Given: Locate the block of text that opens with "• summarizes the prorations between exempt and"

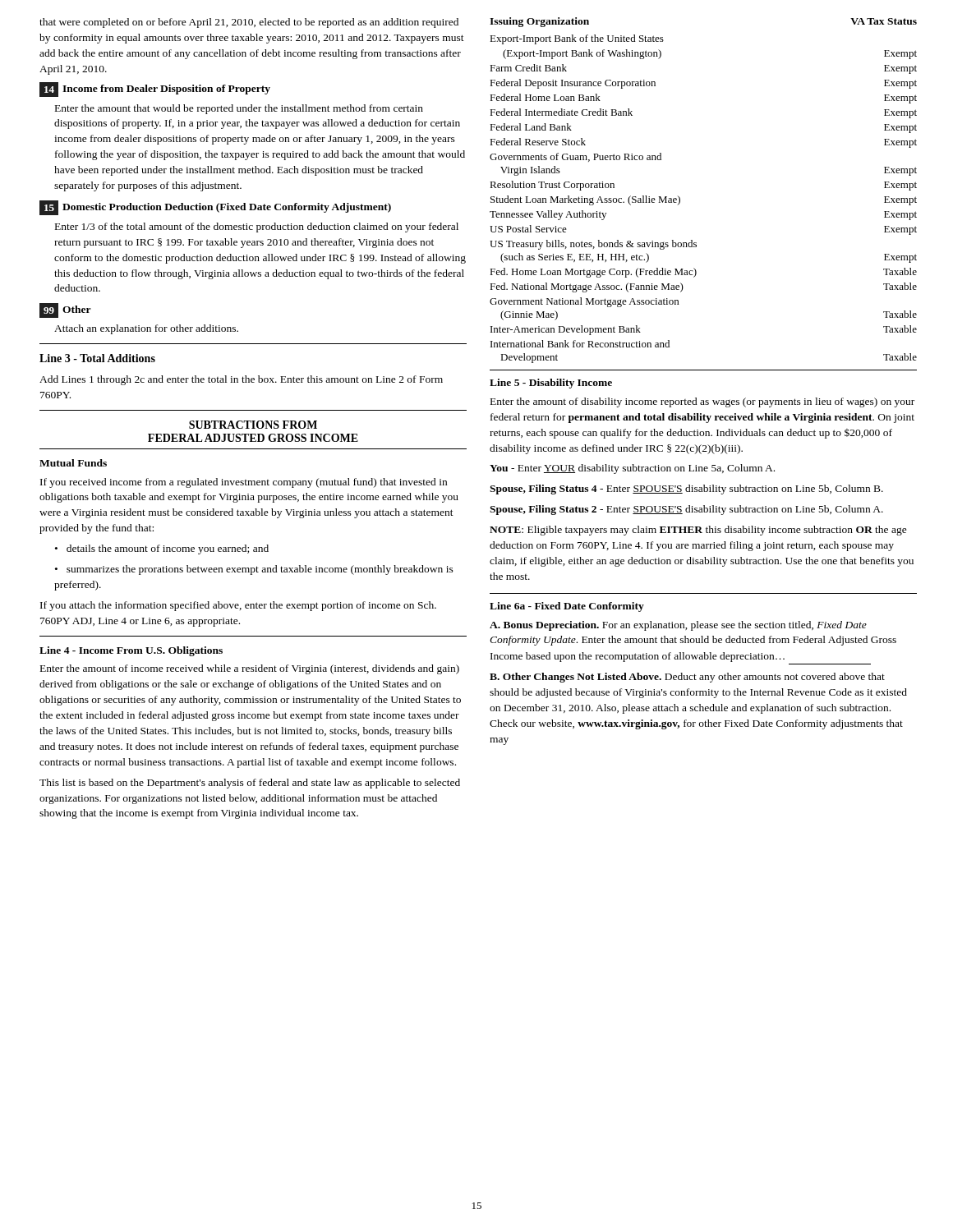Looking at the screenshot, I should pos(260,577).
